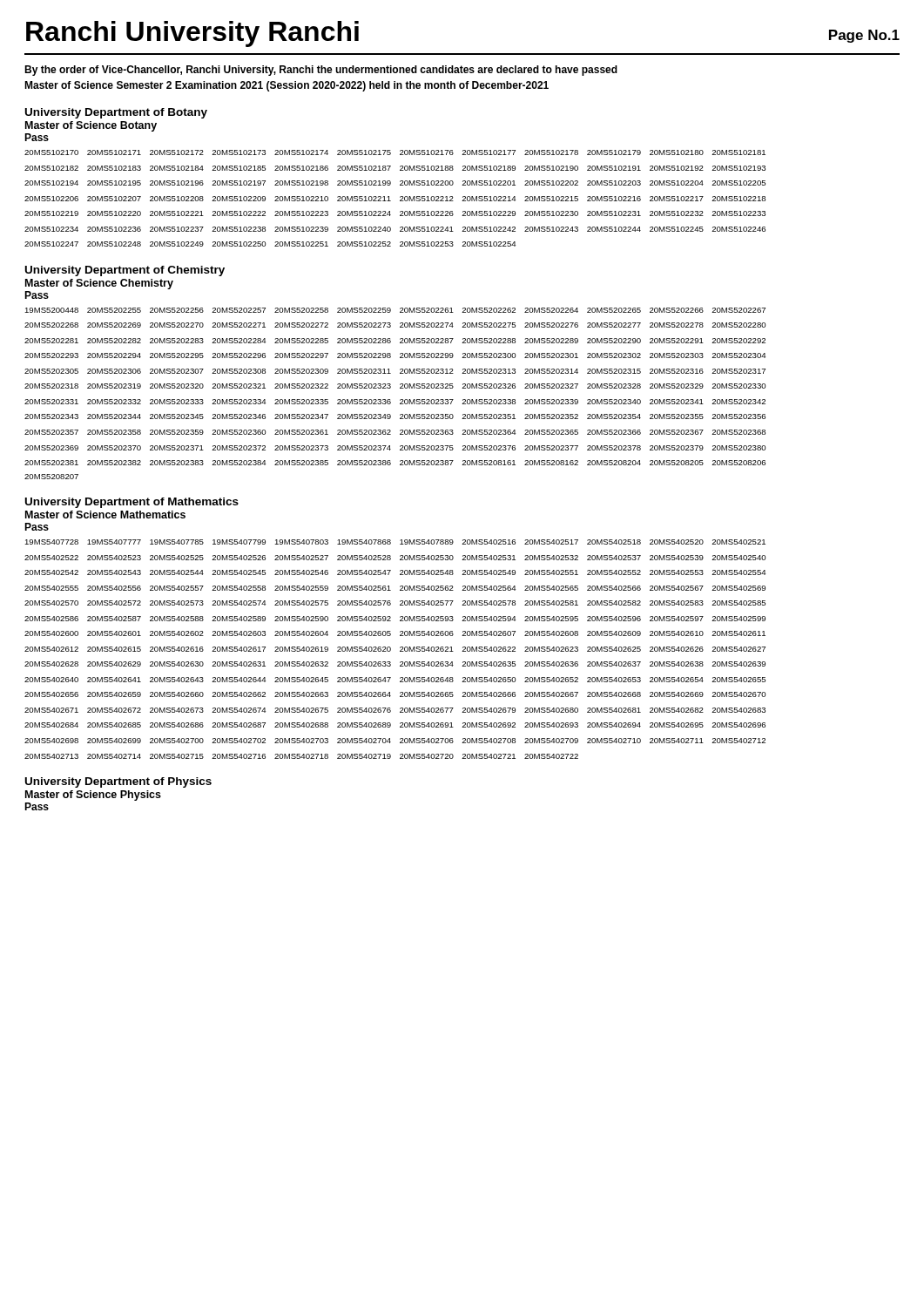Locate the block of text that opens with "20MS5402684 20MS5402685 20MS5402686 20MS5402687 20MS5402688 20MS5402689 20MS5402691"
The image size is (924, 1307).
coord(395,725)
